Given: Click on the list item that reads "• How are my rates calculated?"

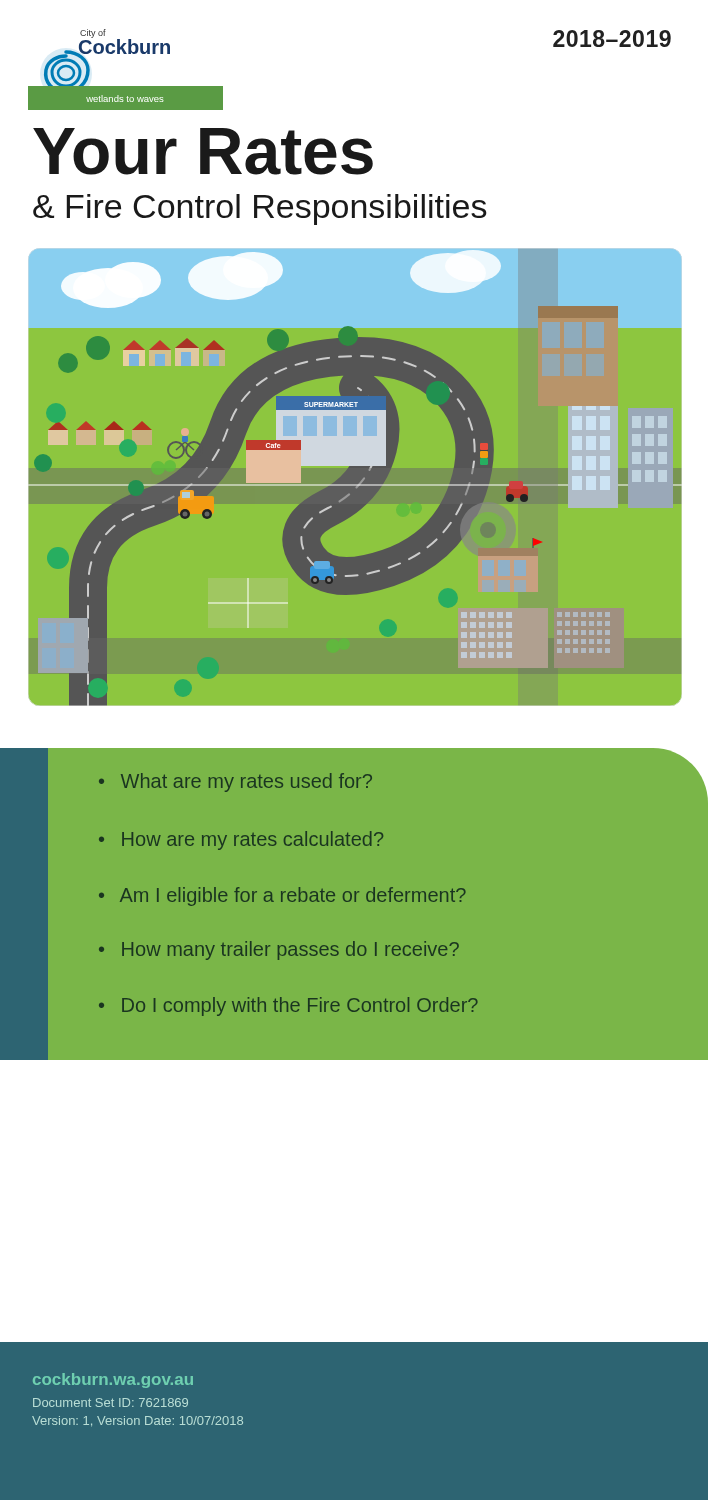Looking at the screenshot, I should [x=241, y=839].
